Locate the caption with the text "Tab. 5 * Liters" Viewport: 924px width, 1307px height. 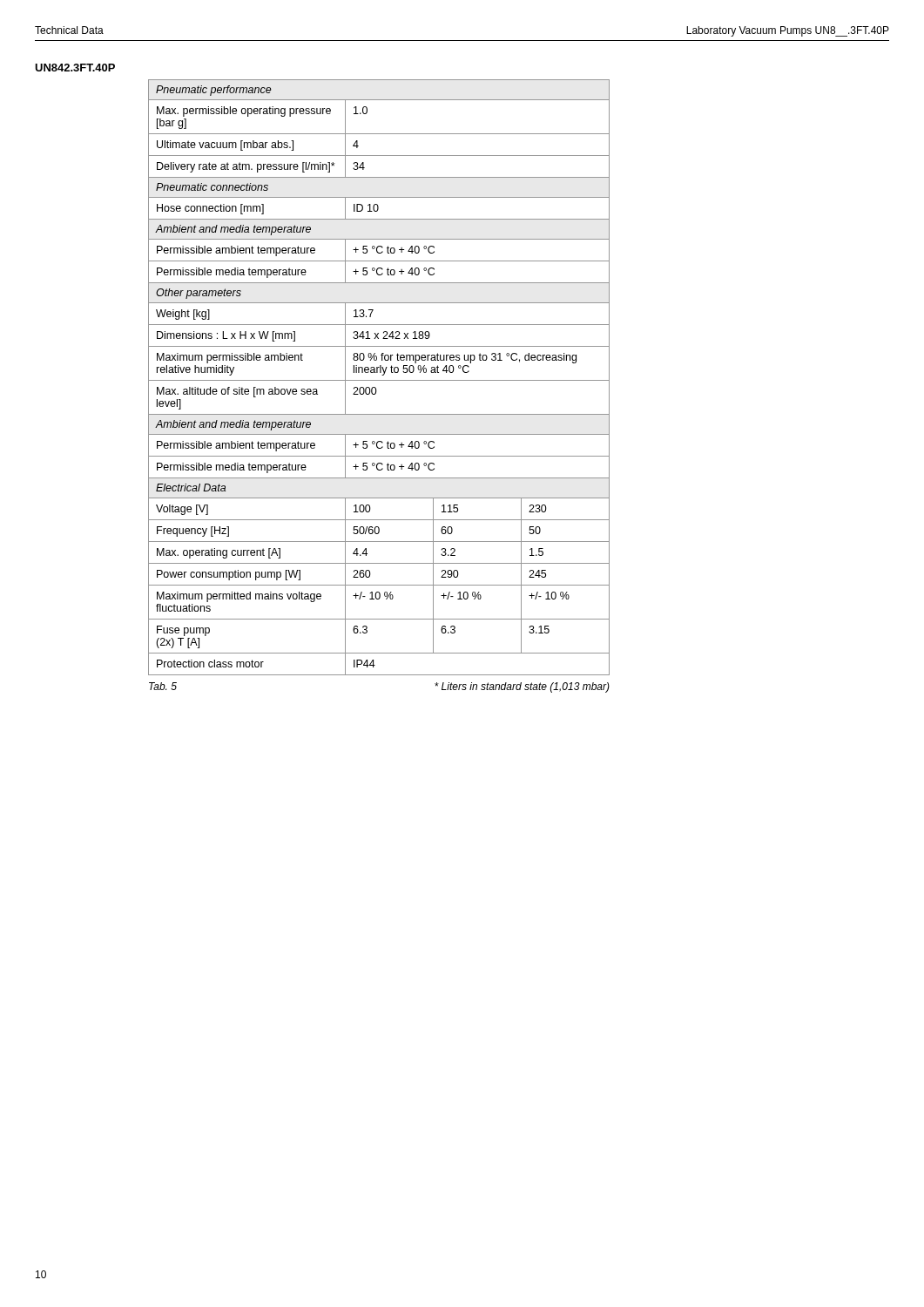point(157,687)
